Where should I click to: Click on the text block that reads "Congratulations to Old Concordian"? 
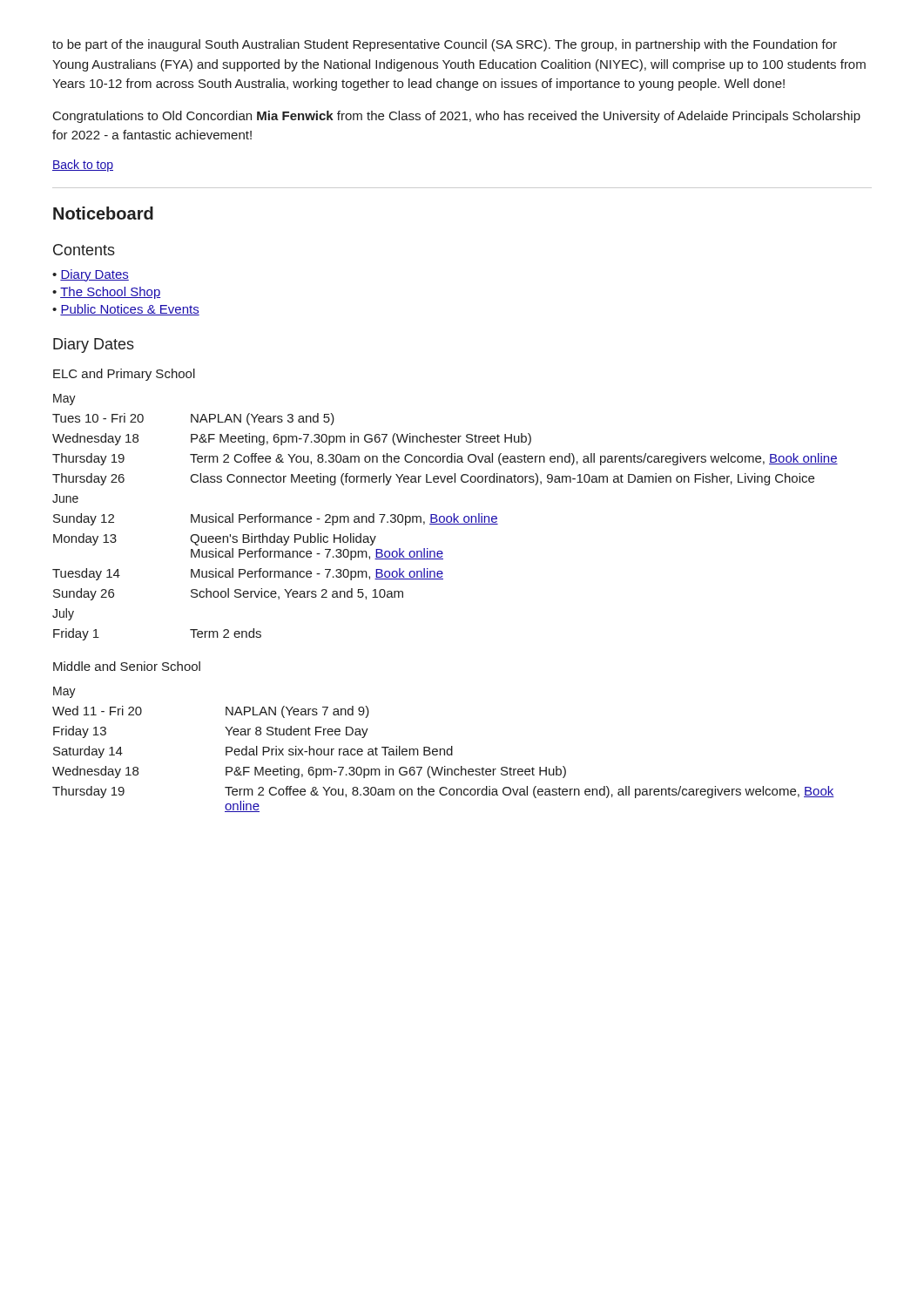456,125
